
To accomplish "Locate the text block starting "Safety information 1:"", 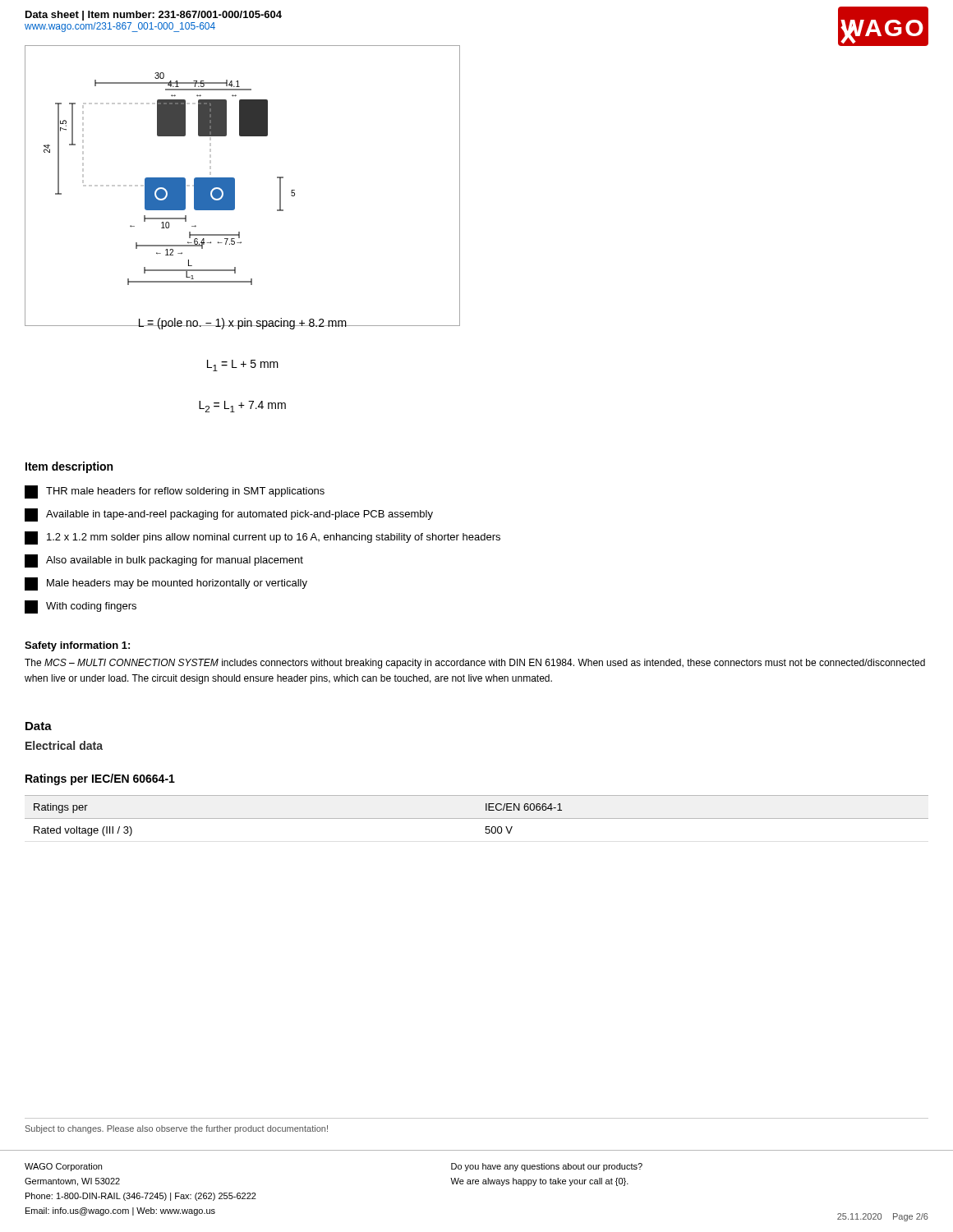I will tap(78, 645).
